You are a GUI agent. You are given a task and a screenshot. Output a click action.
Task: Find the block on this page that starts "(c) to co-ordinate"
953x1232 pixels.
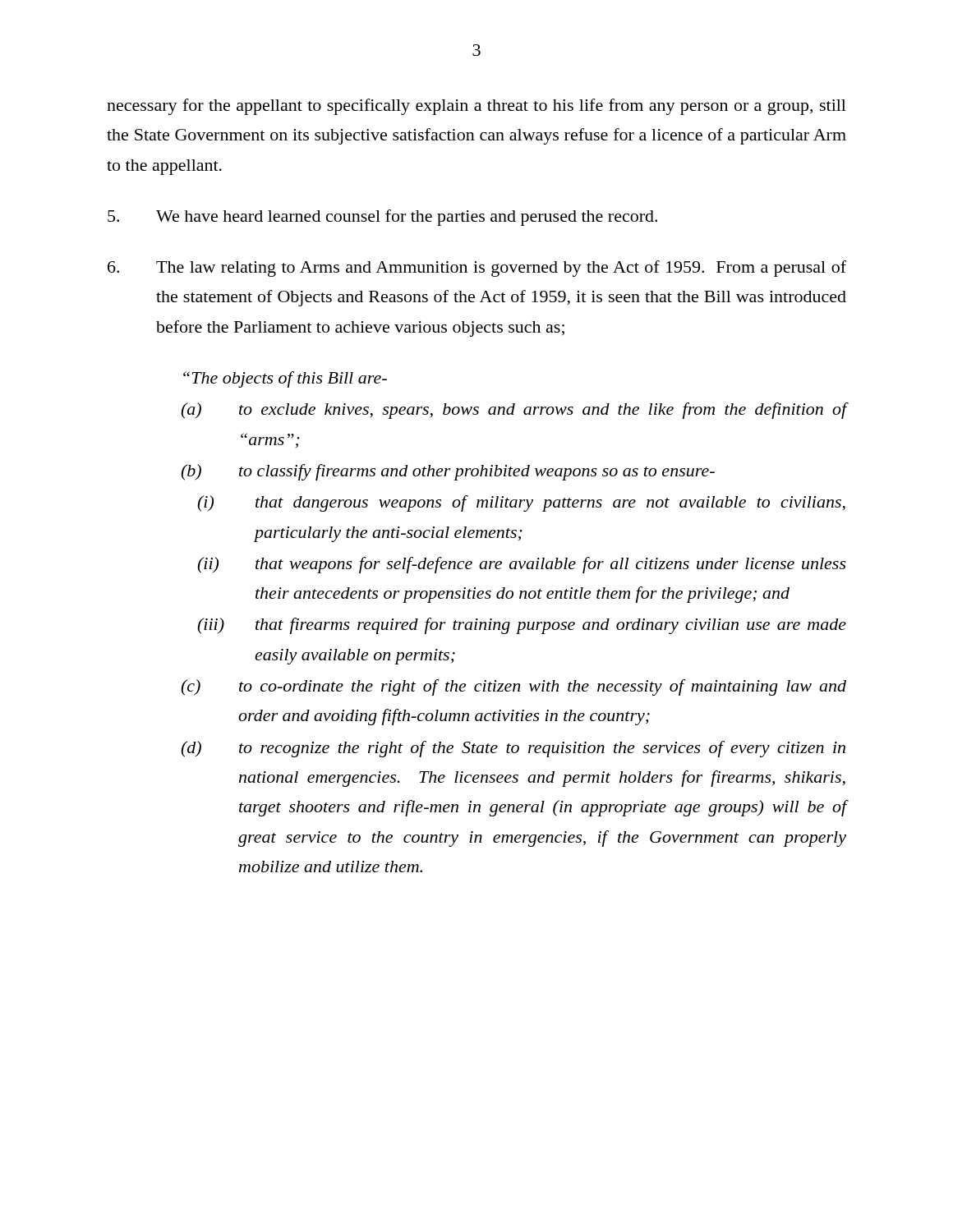tap(513, 701)
